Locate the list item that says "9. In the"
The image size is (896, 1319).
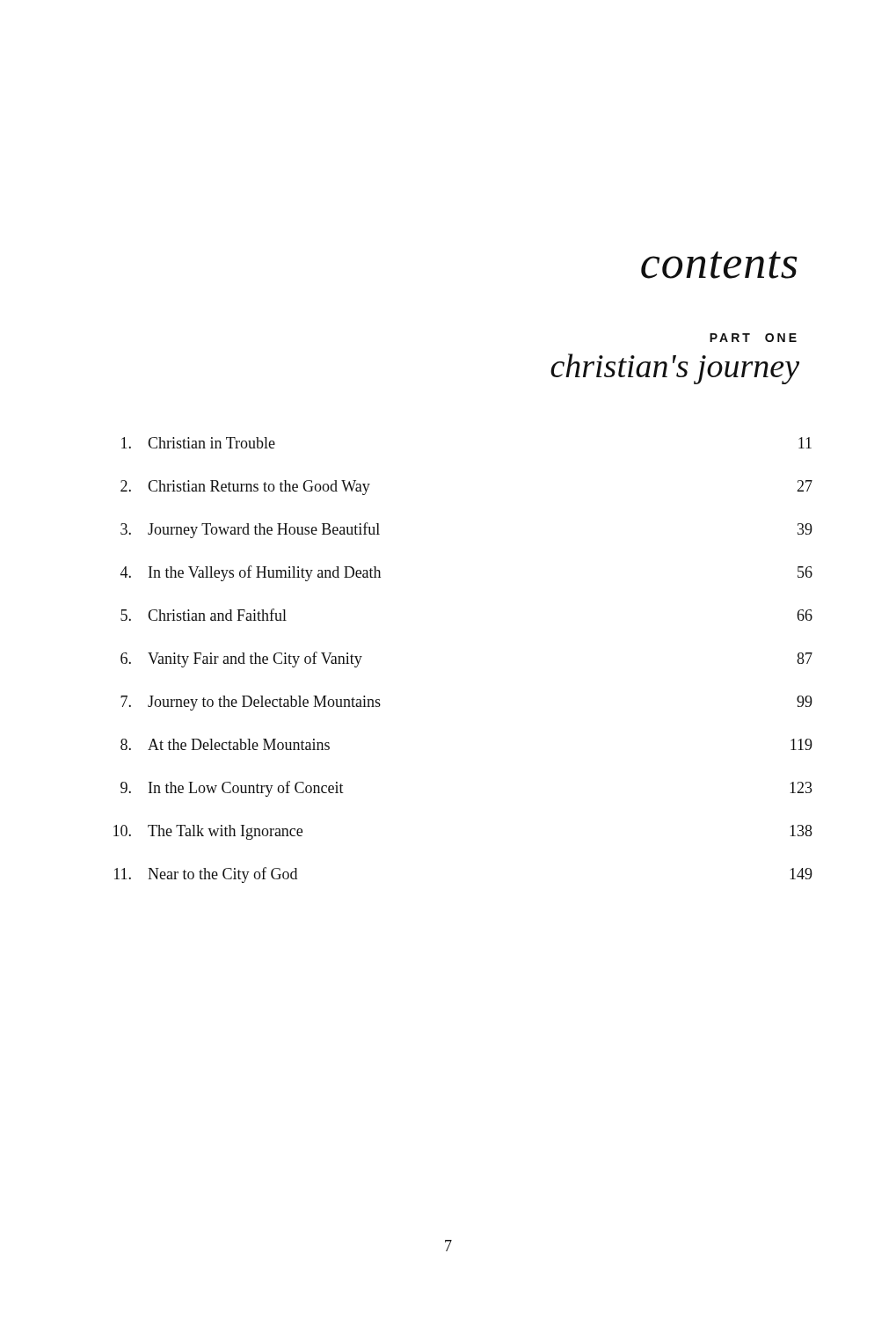242,788
